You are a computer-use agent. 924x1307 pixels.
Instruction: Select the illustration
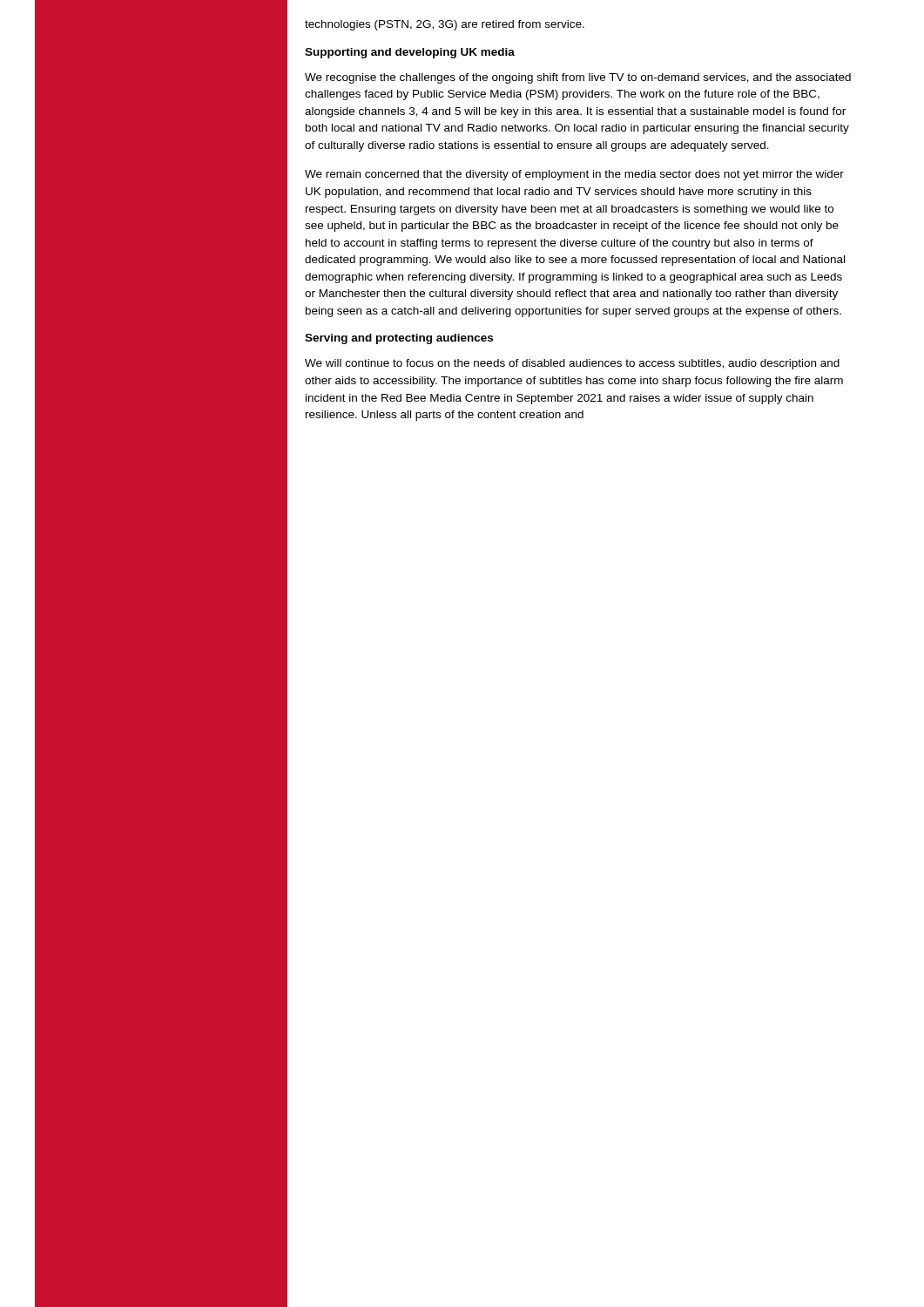(x=161, y=654)
